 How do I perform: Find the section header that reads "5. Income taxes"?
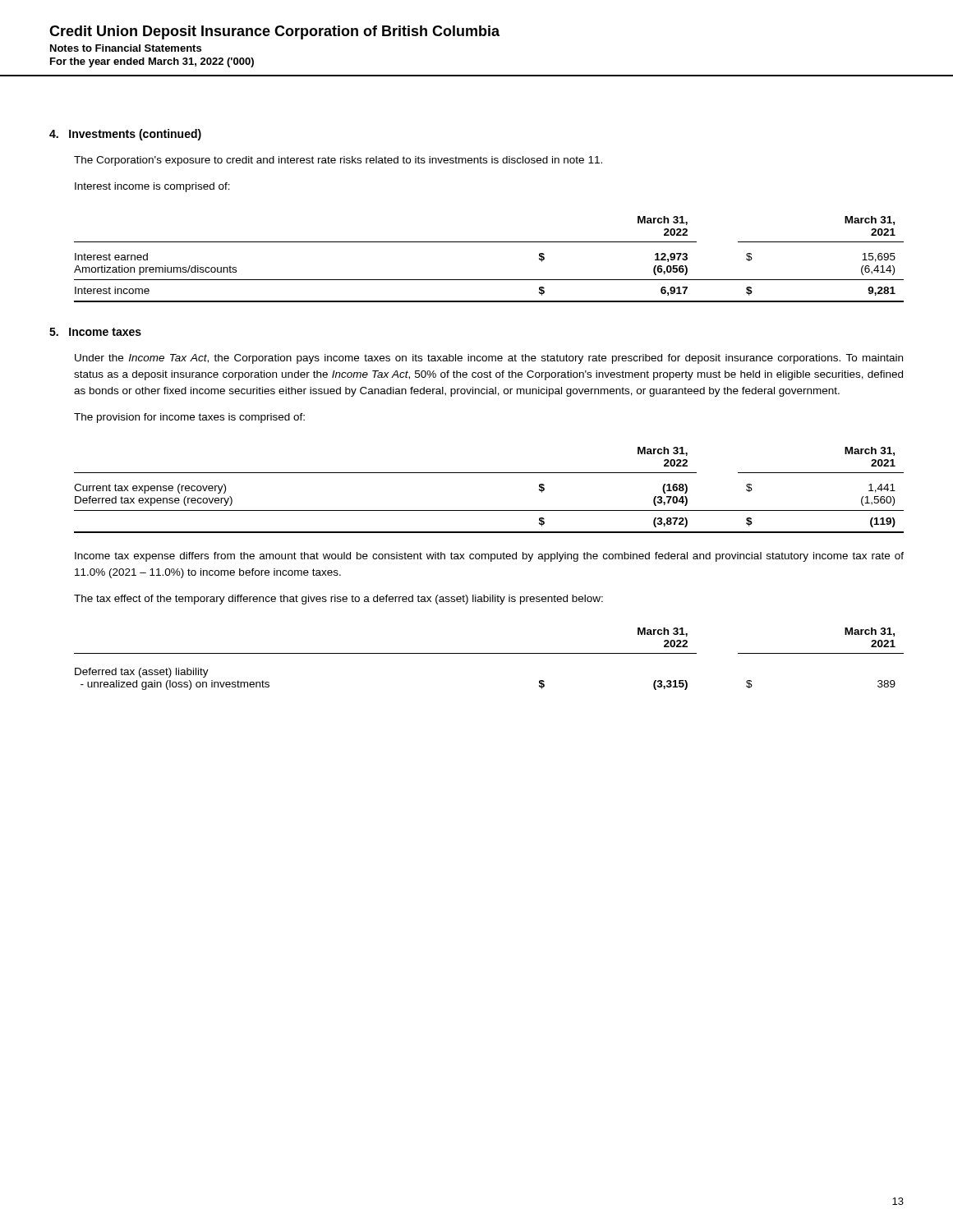coord(95,331)
